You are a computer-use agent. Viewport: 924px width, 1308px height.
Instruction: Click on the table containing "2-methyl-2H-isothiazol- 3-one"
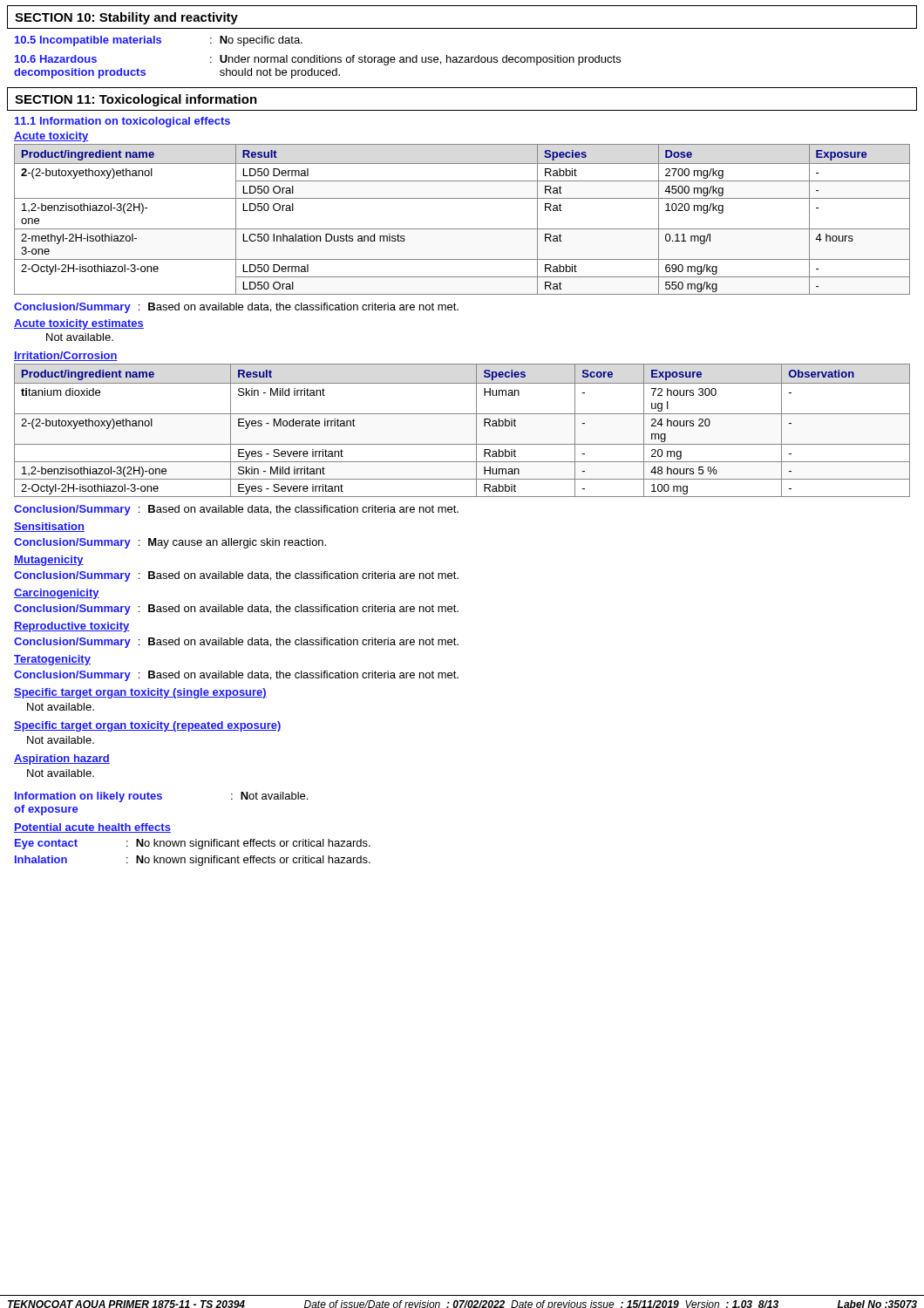tap(462, 221)
